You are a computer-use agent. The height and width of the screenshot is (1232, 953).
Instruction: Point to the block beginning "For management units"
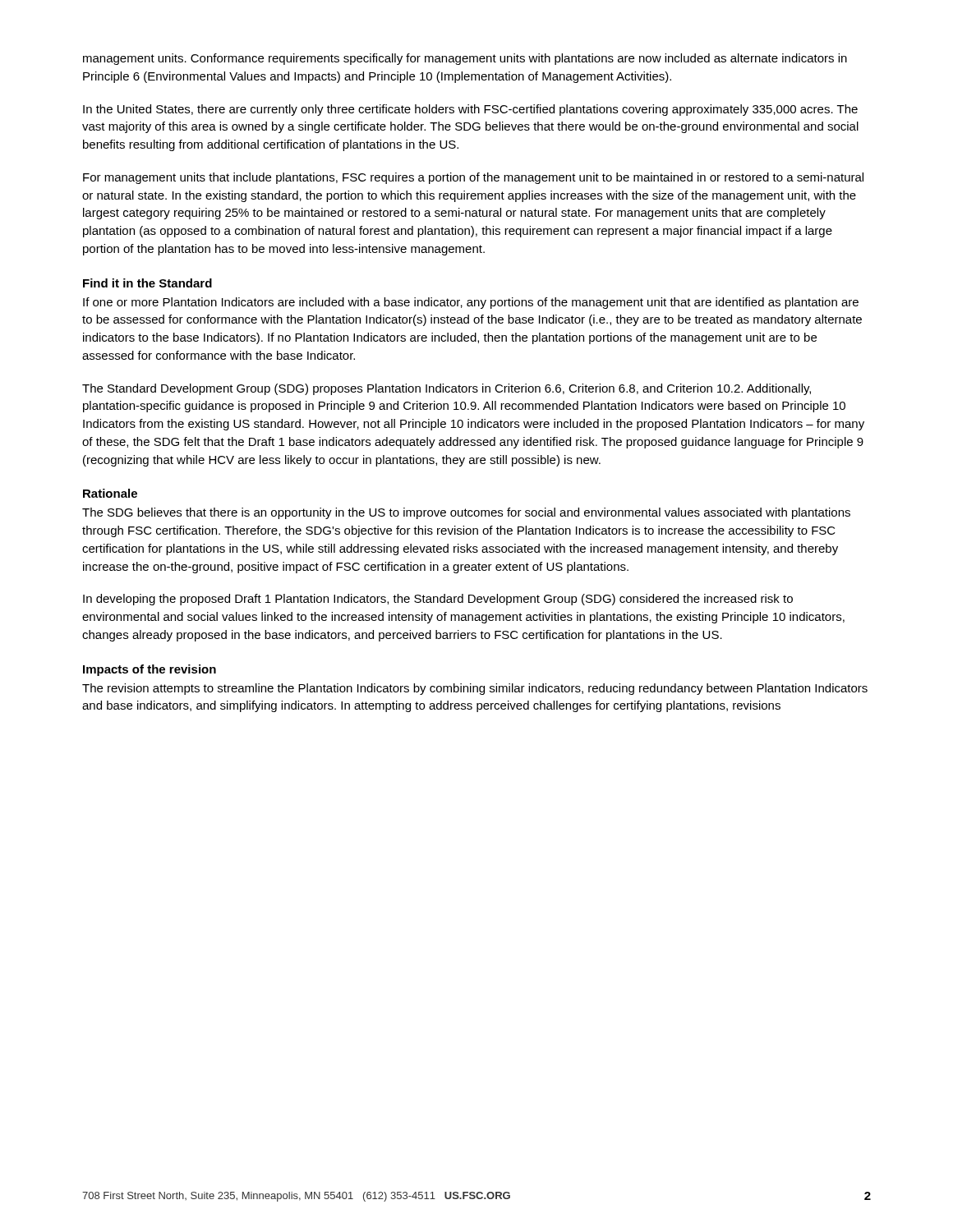click(x=473, y=213)
